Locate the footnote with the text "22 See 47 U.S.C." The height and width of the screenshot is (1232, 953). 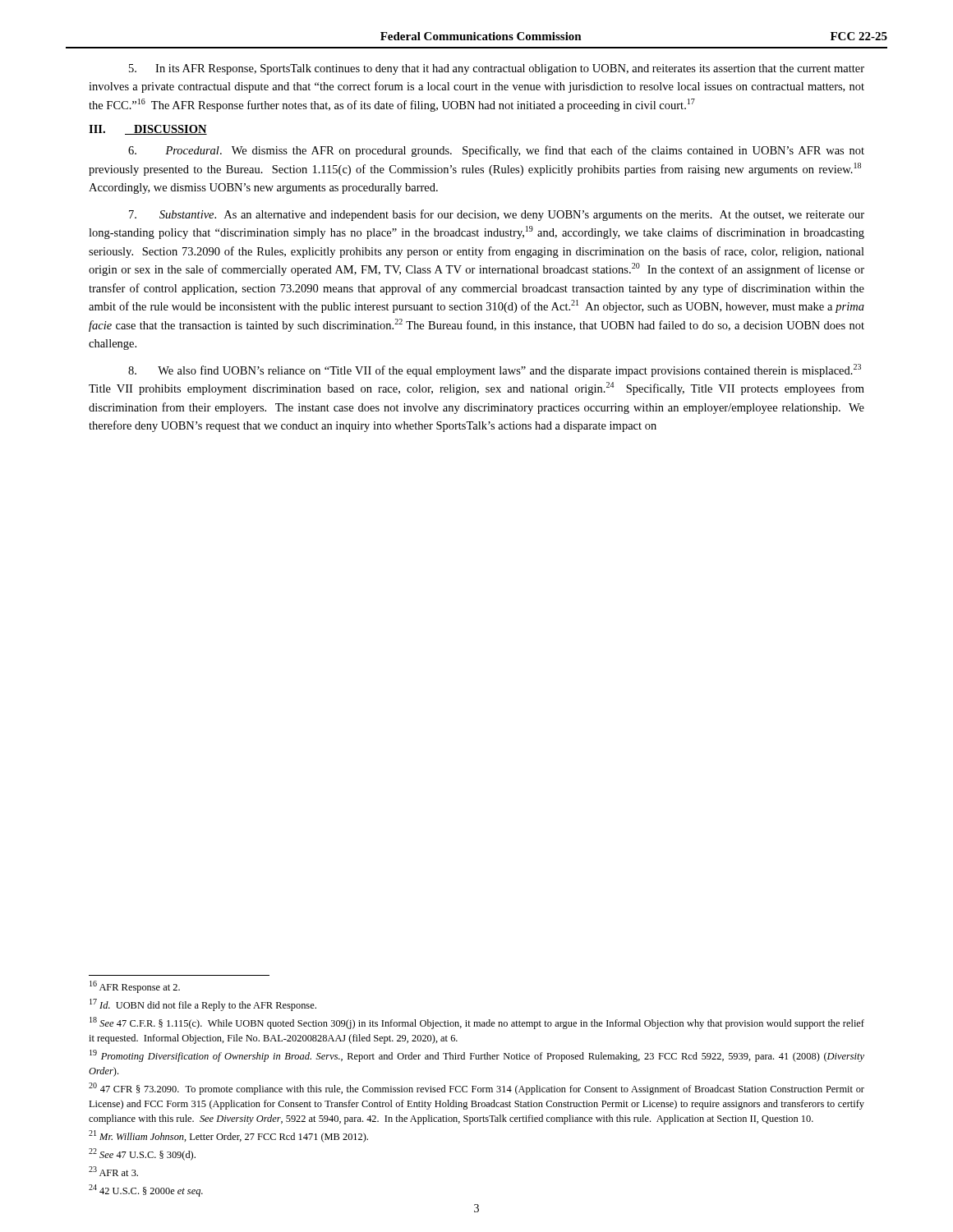pos(142,1154)
